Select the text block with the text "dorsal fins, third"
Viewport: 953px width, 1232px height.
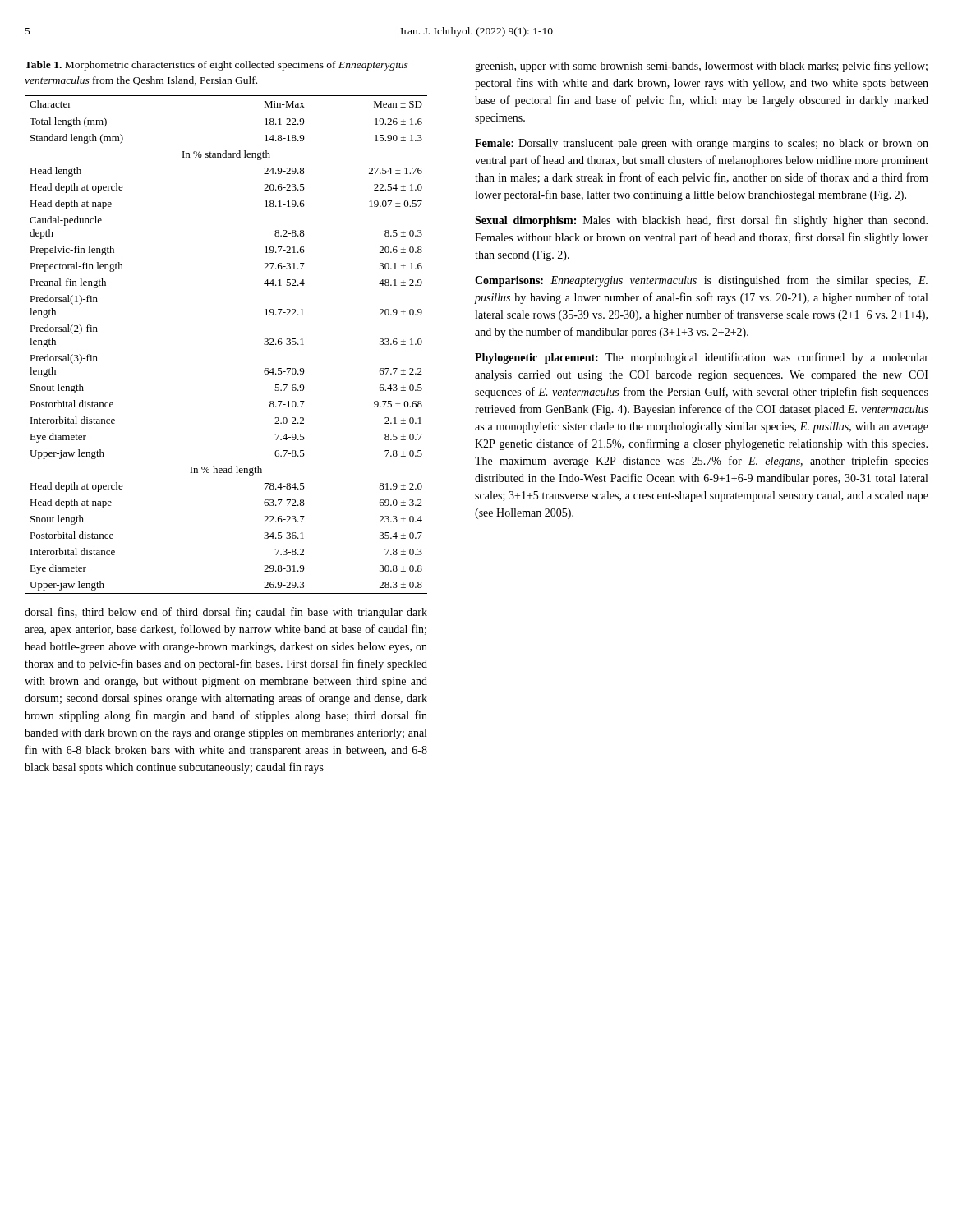pyautogui.click(x=226, y=690)
